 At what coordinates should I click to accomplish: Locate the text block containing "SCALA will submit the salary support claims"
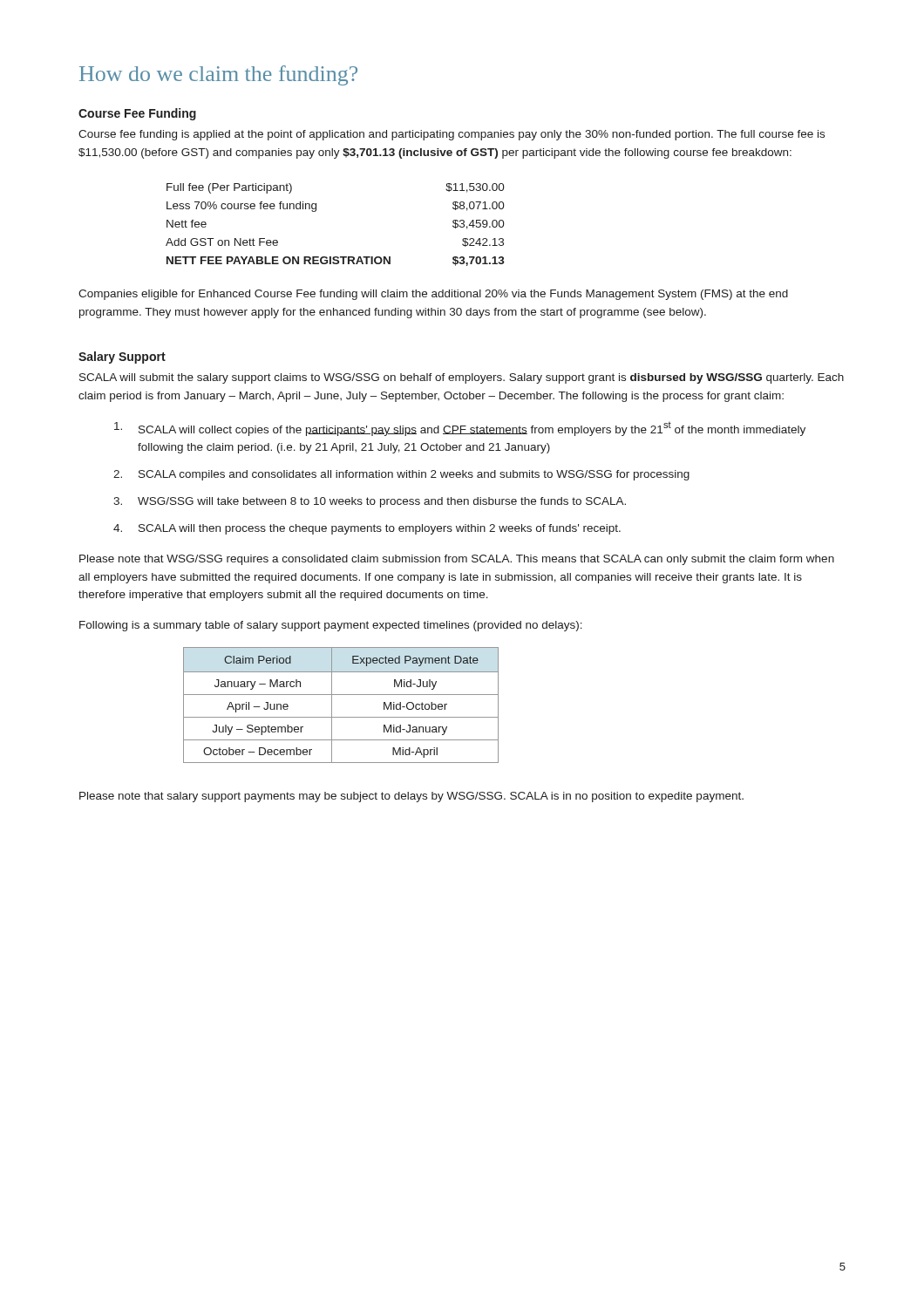(462, 387)
